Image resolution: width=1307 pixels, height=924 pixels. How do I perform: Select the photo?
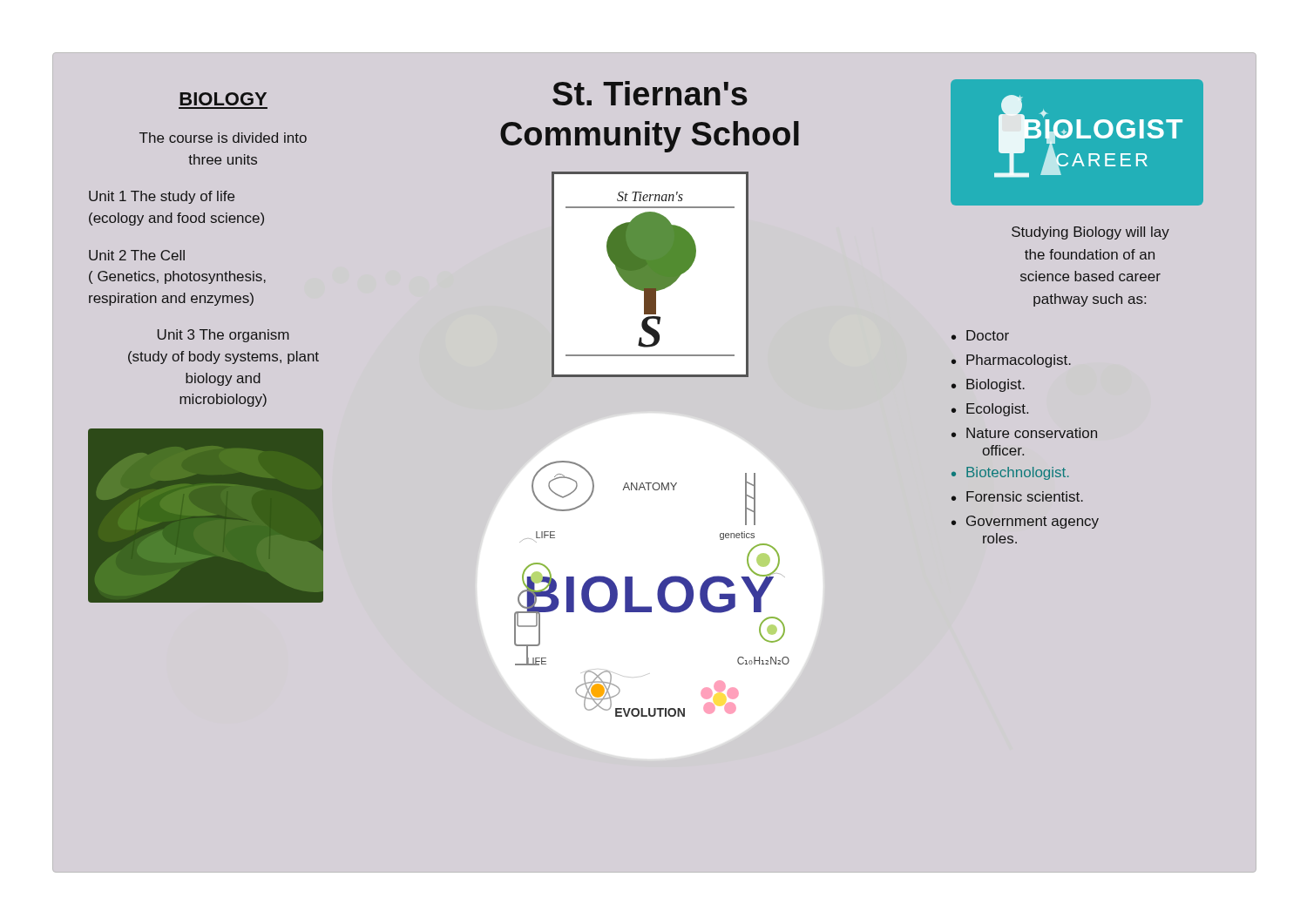206,516
